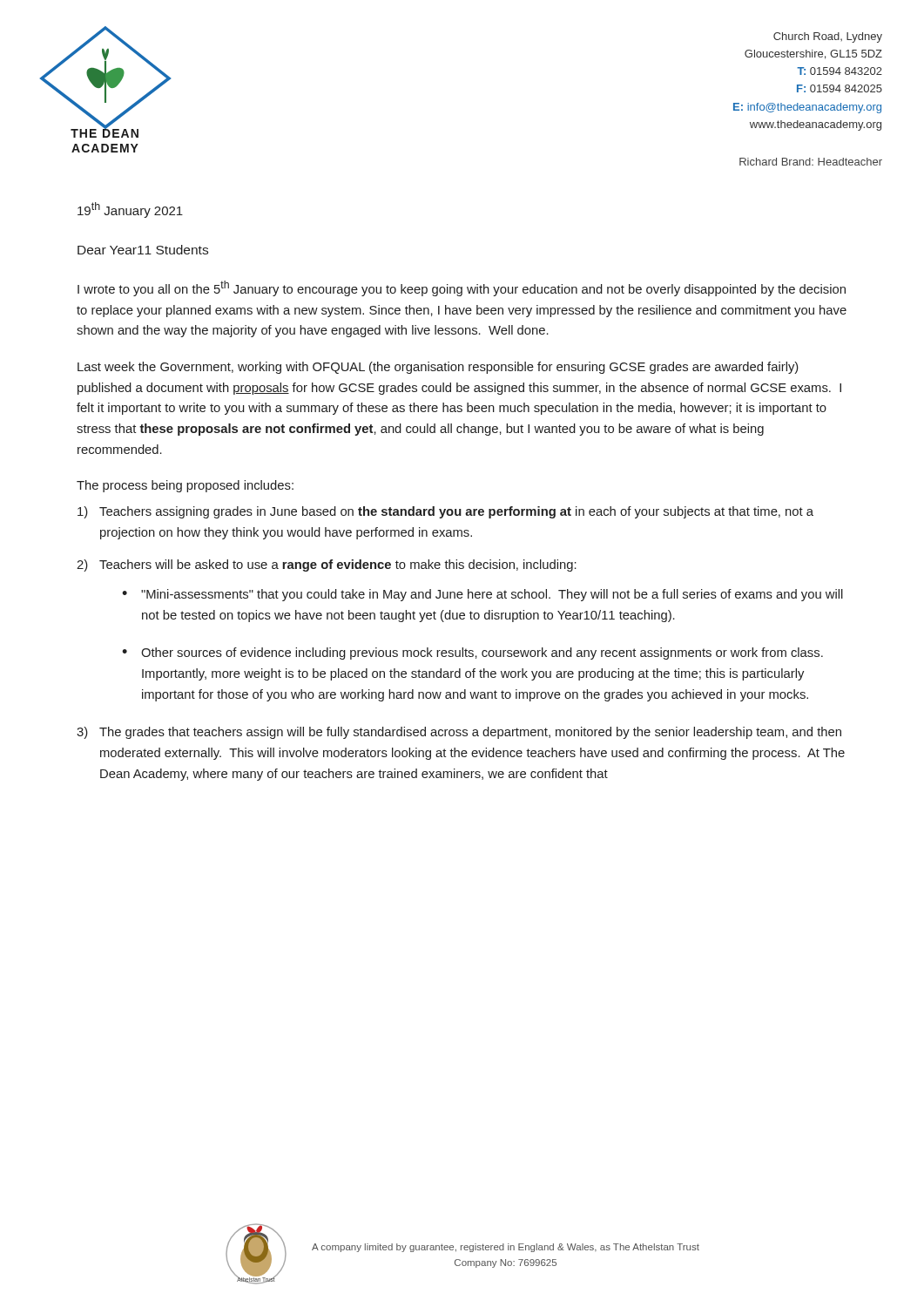Viewport: 924px width, 1307px height.
Task: Locate the block of text that opens with "• Other sources"
Action: coord(485,674)
